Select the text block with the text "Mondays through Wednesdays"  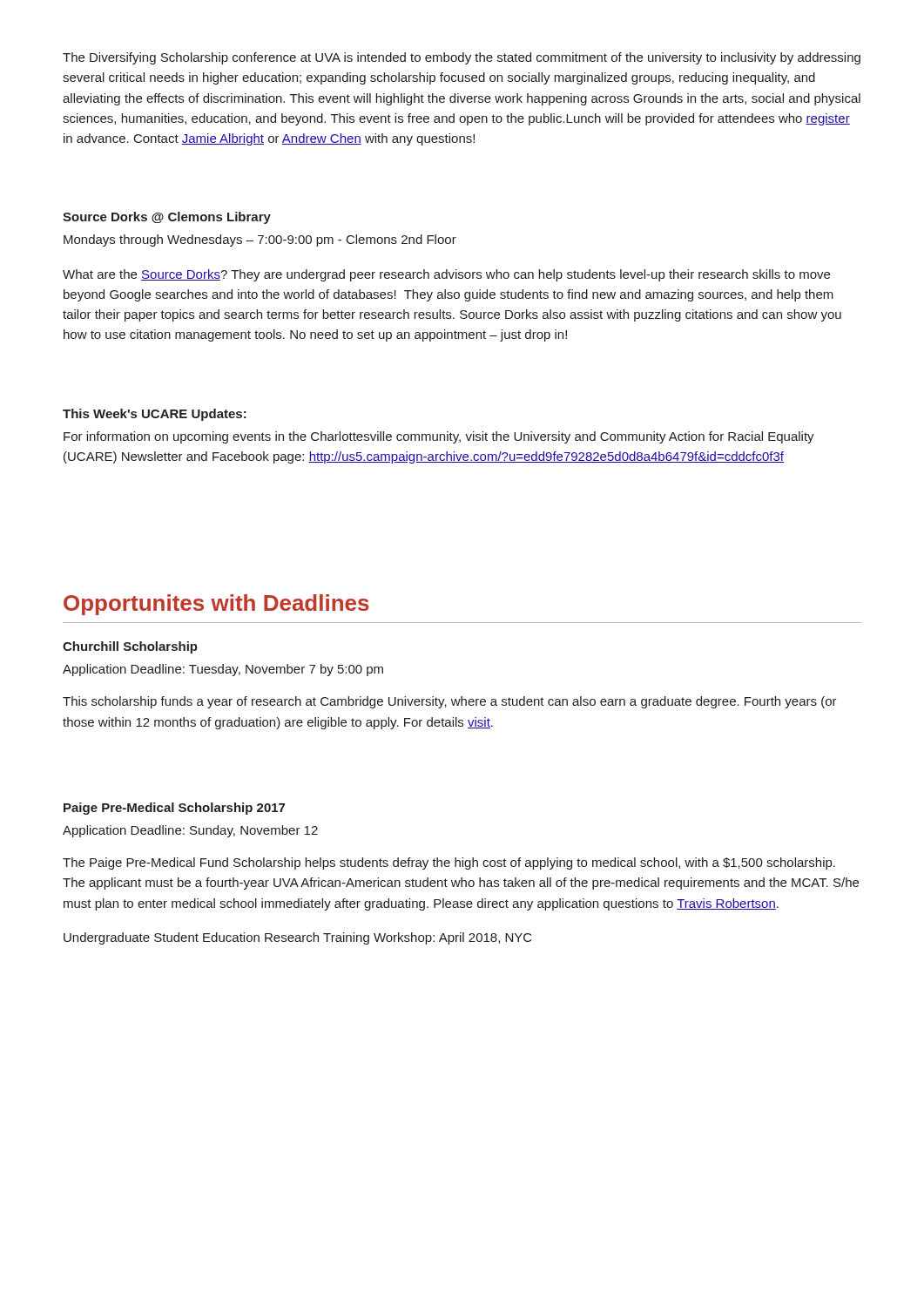coord(259,239)
